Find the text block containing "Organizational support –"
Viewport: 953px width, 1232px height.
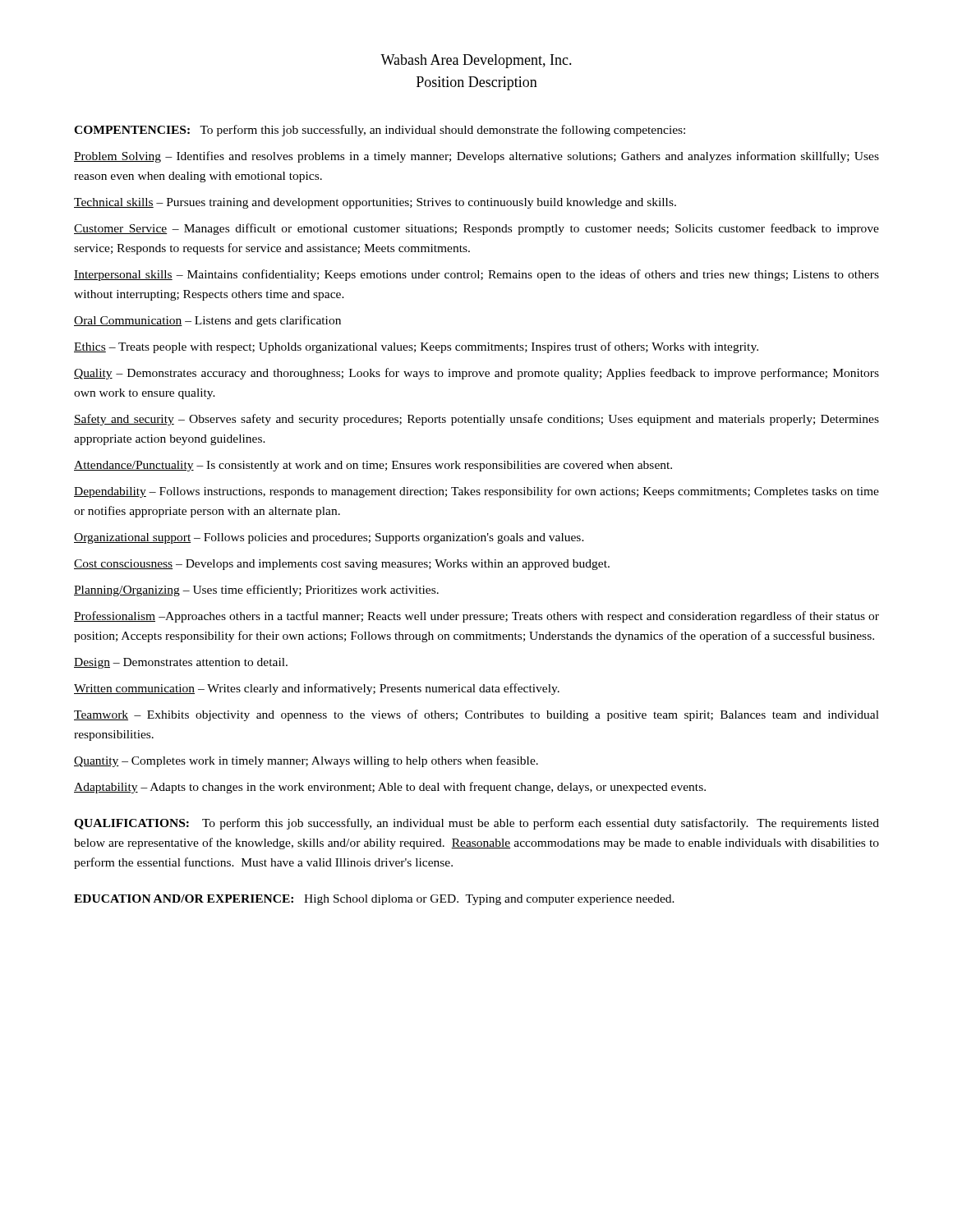(329, 537)
